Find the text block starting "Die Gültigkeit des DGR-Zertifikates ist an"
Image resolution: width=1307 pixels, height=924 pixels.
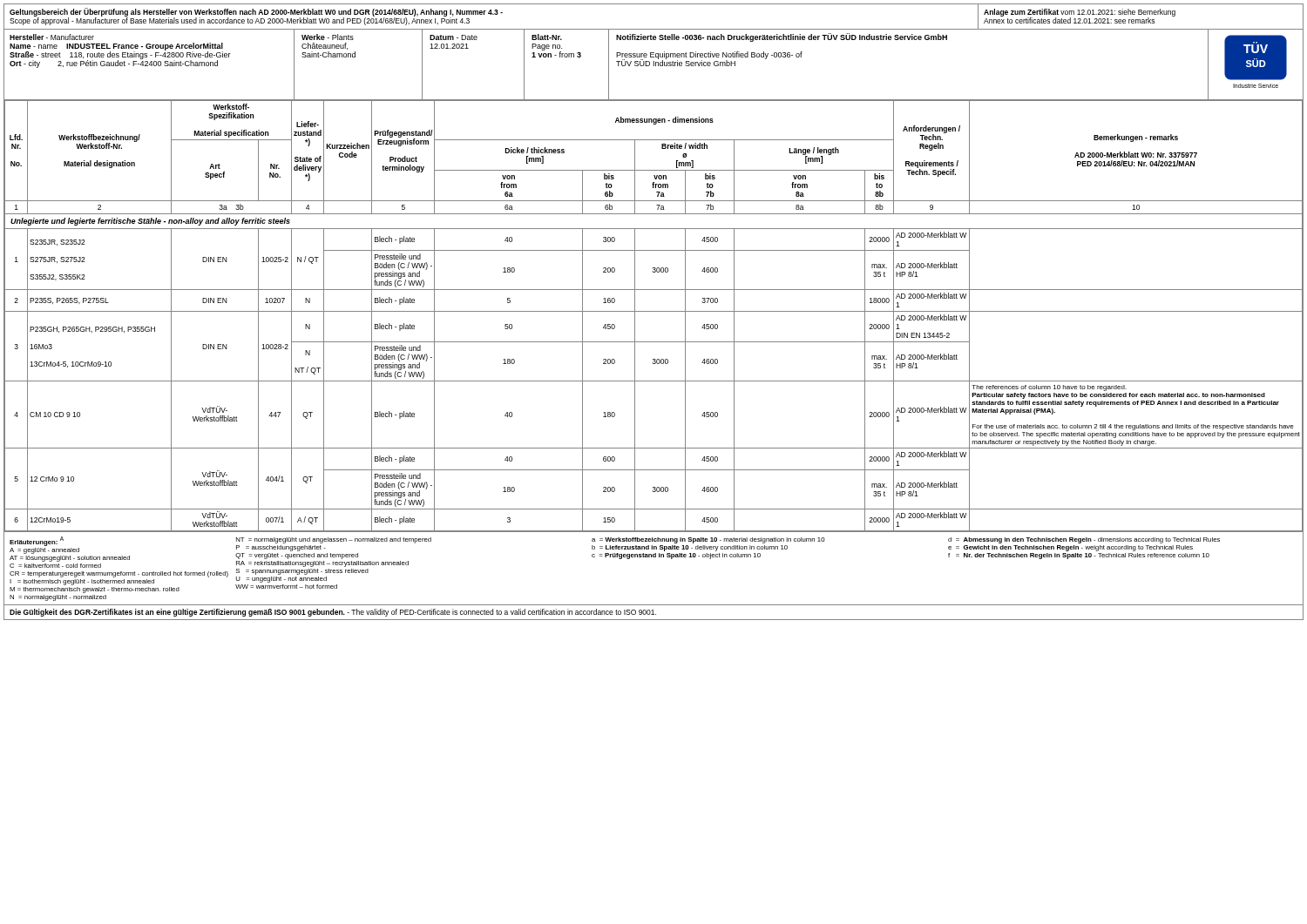pos(333,612)
